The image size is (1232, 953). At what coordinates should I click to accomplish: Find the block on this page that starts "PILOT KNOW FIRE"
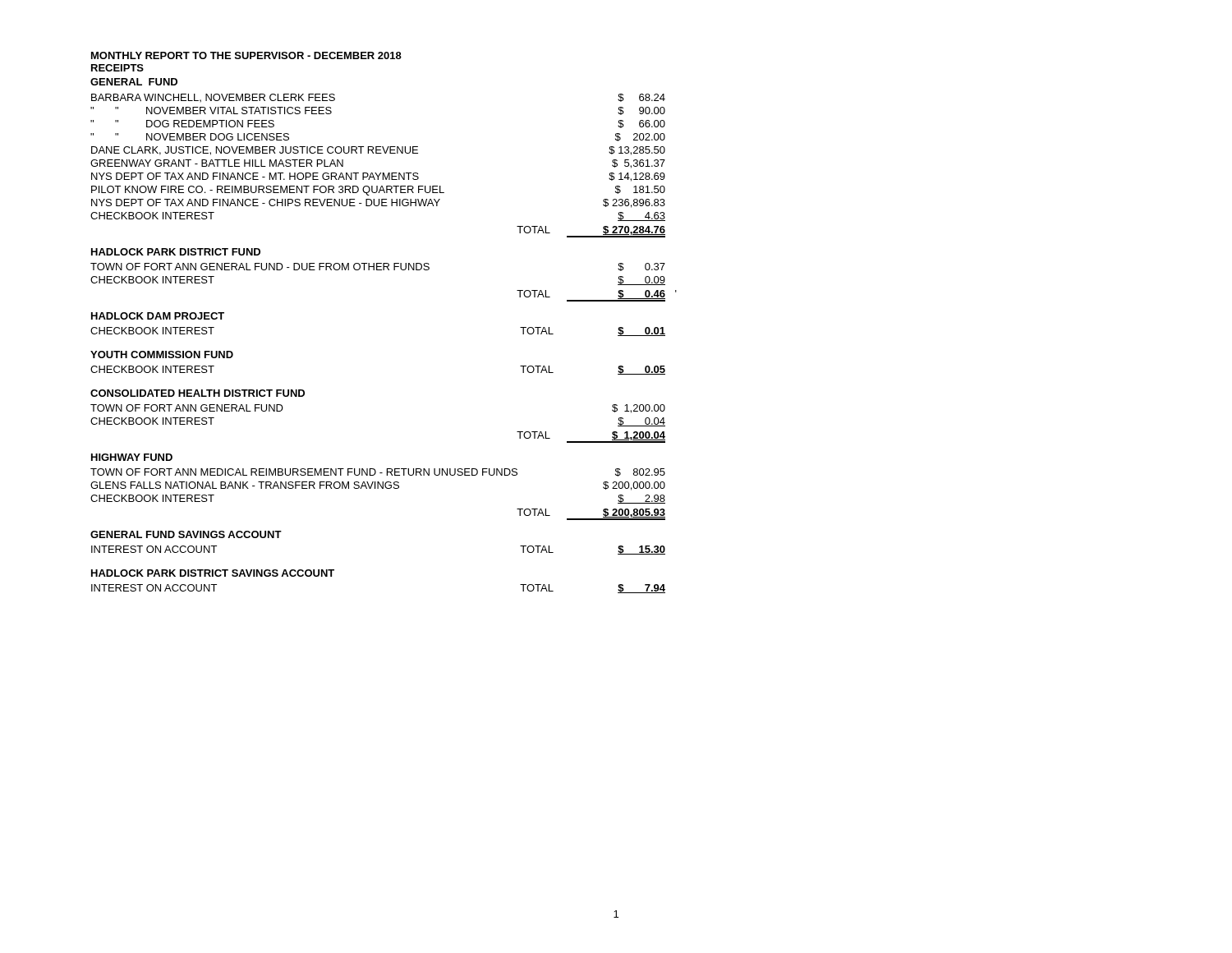pos(378,189)
